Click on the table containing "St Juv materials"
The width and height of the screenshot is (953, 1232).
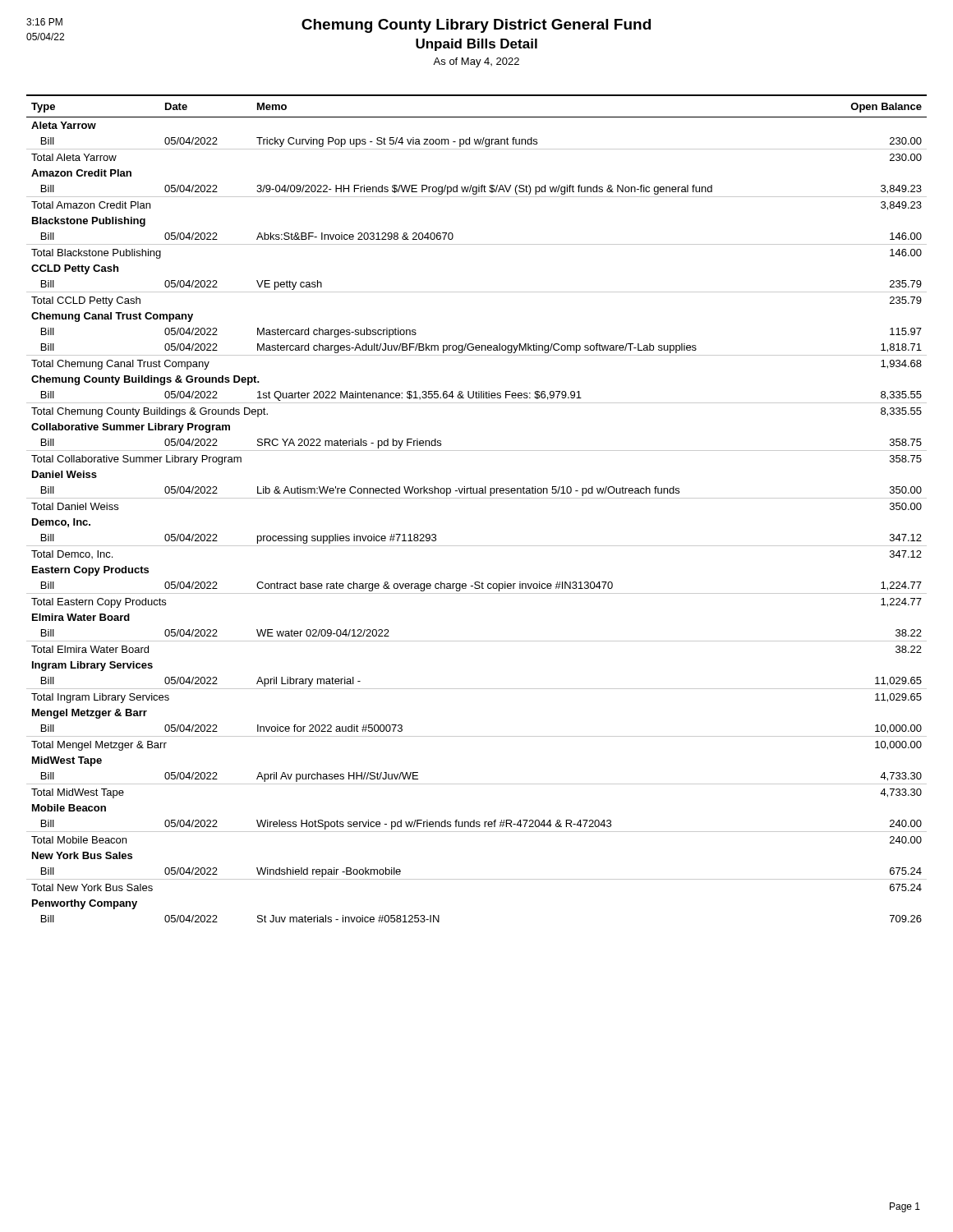(476, 510)
